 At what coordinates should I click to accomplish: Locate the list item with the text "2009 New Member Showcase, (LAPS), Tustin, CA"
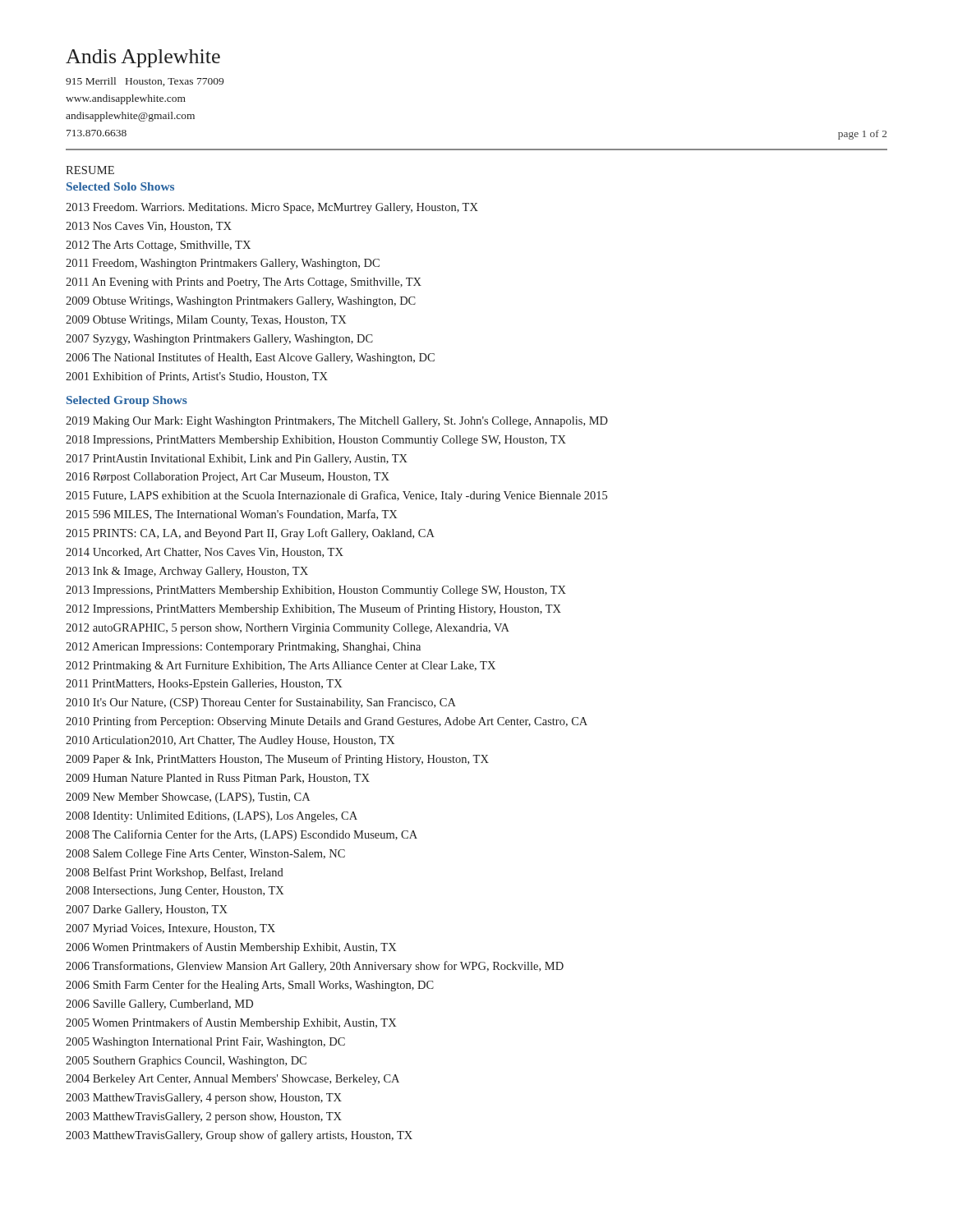(x=188, y=797)
